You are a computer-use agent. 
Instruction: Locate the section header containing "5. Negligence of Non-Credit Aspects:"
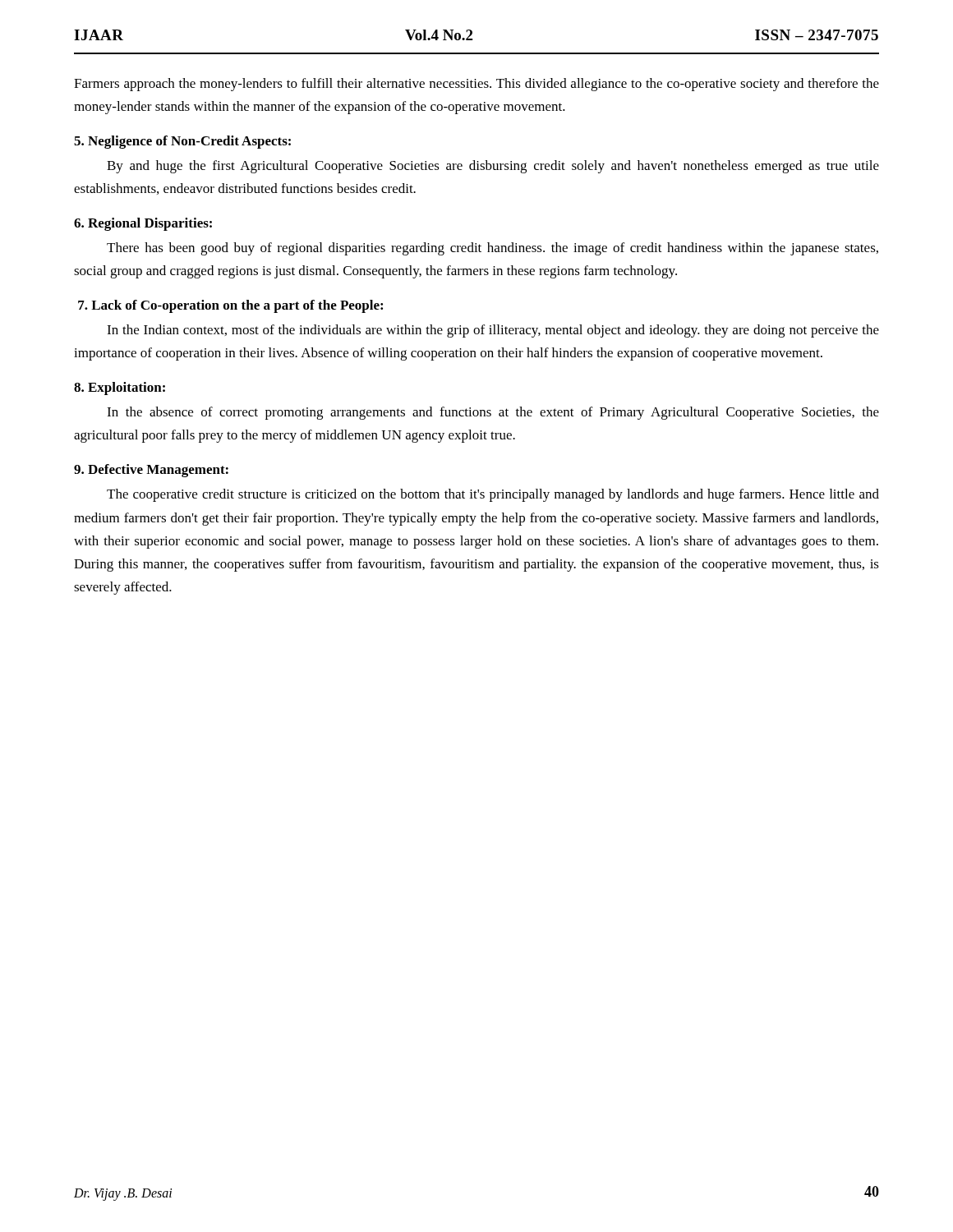[183, 141]
